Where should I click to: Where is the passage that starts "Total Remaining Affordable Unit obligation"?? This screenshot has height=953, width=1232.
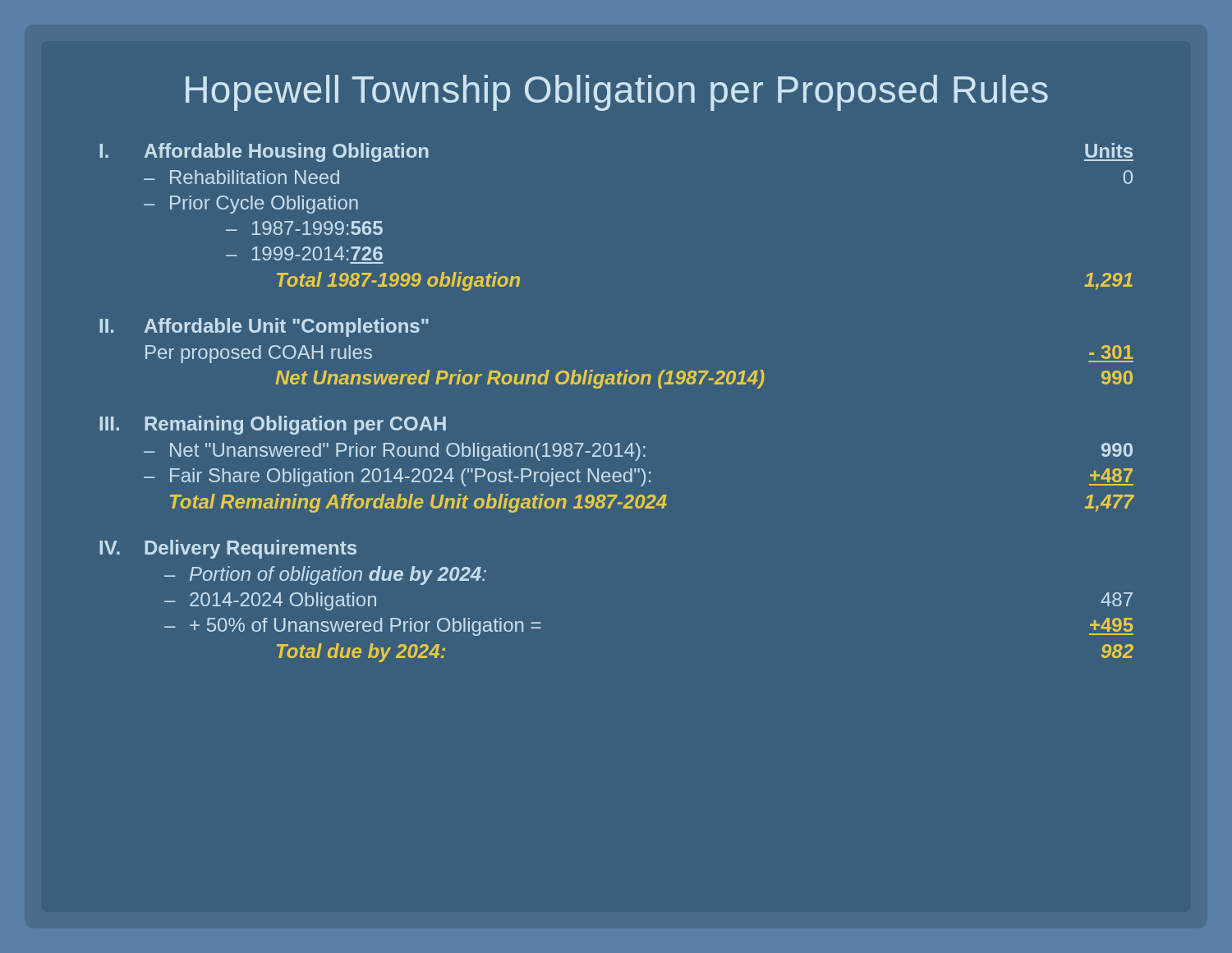coord(651,502)
